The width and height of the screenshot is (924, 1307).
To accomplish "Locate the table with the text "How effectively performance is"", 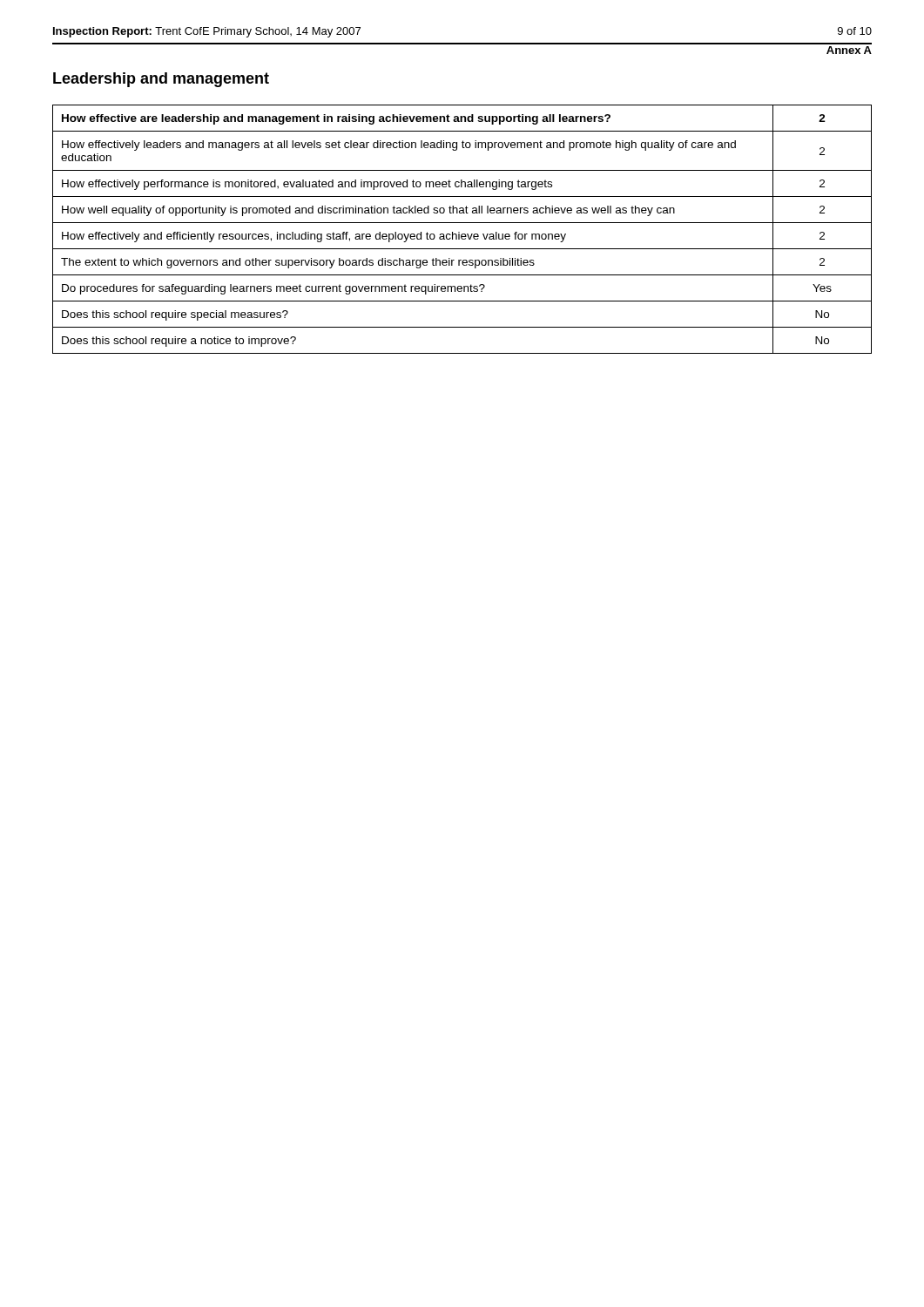I will (x=462, y=229).
